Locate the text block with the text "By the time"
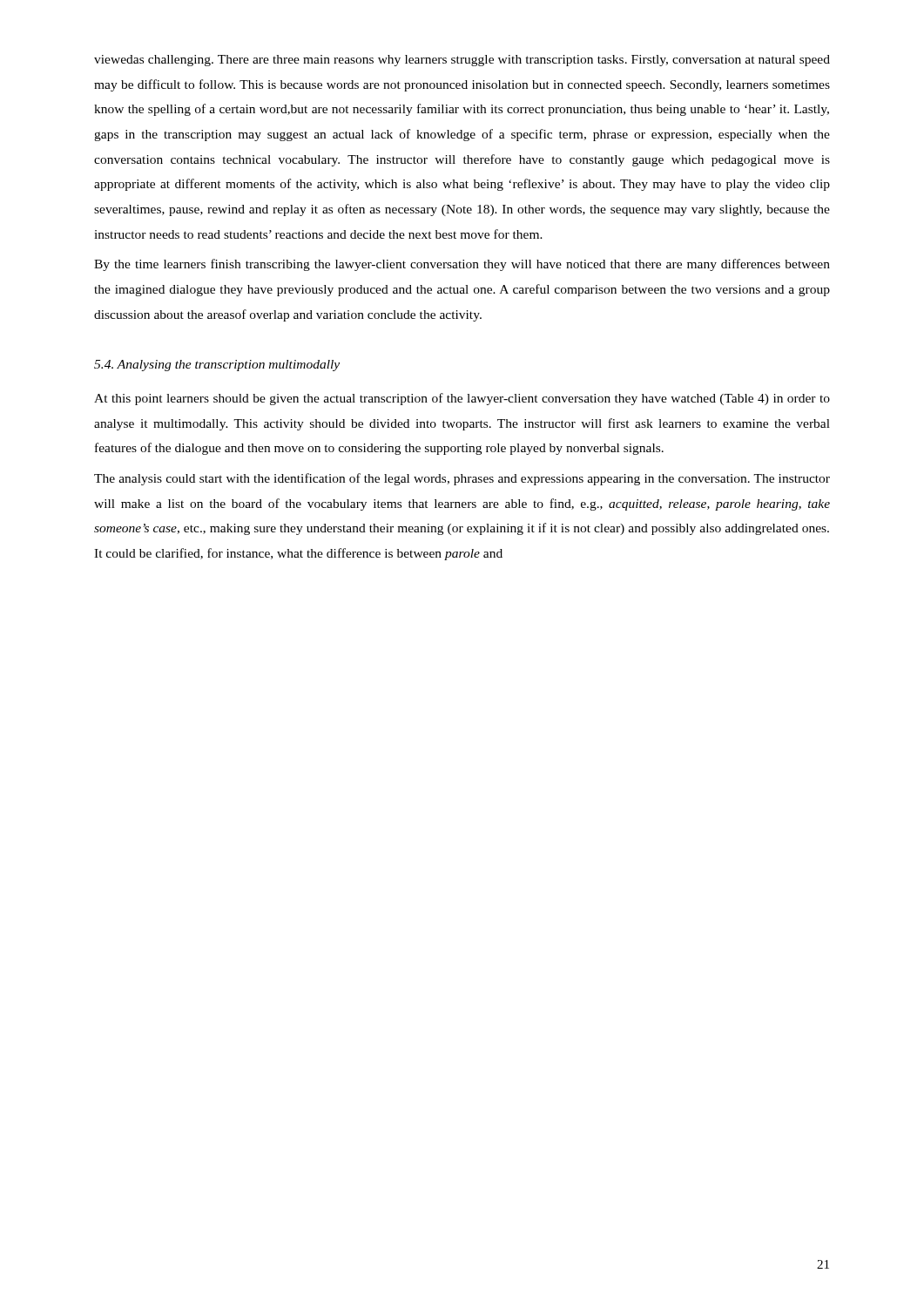Image resolution: width=924 pixels, height=1307 pixels. [x=462, y=290]
